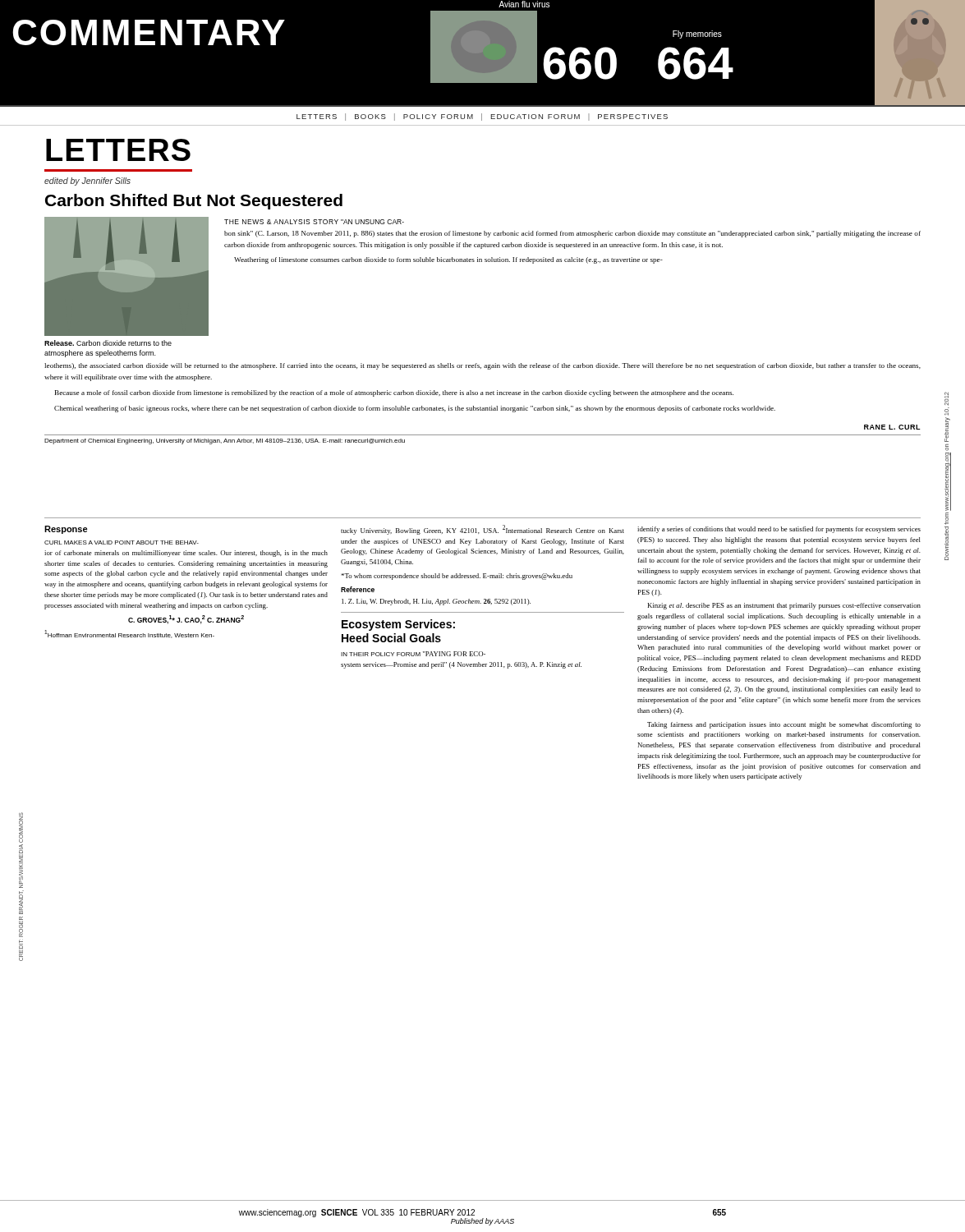This screenshot has width=965, height=1232.
Task: Click on the text block containing "Department of Chemical Engineering,"
Action: [x=225, y=441]
